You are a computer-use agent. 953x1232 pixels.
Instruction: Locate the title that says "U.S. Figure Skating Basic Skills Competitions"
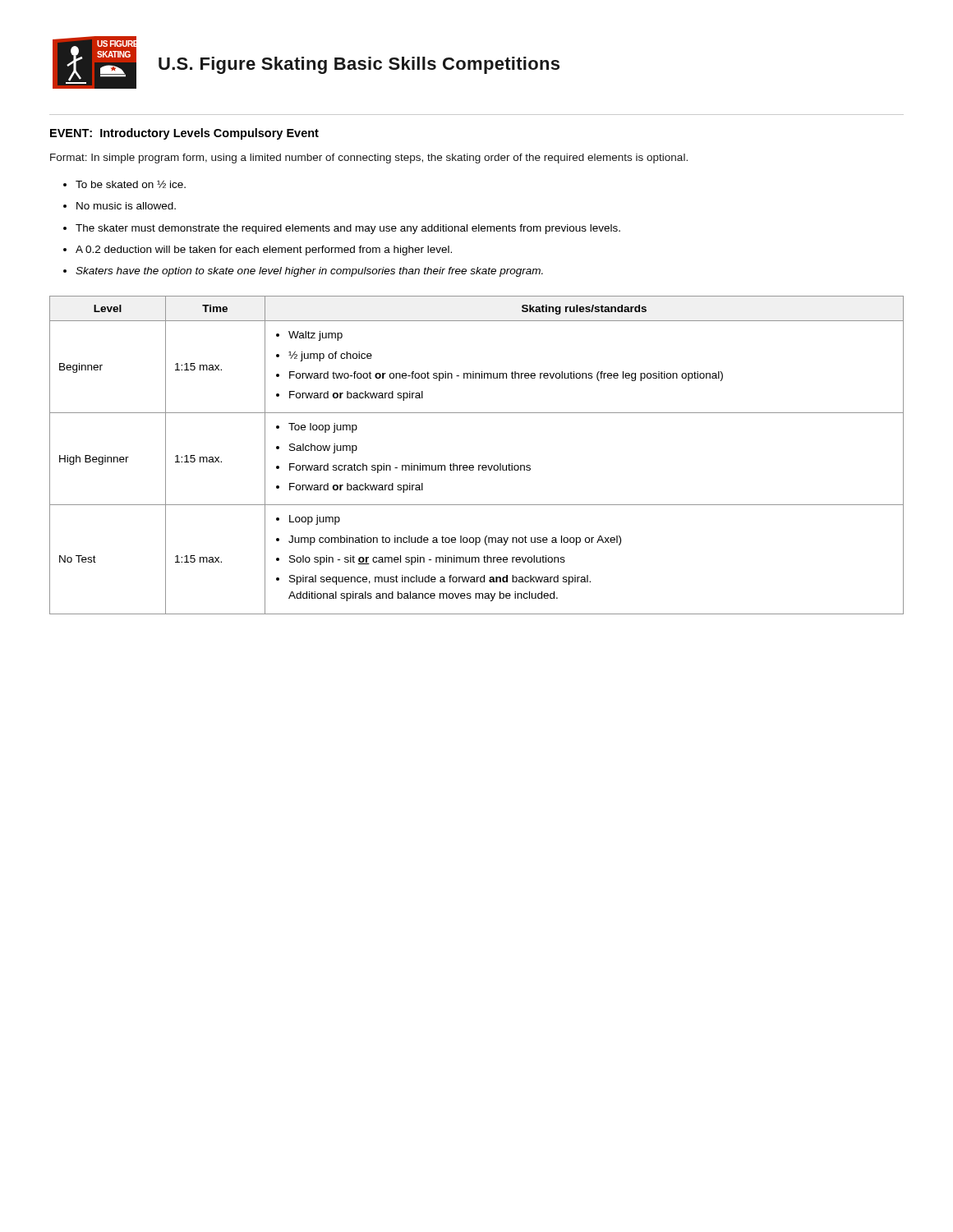(x=359, y=63)
